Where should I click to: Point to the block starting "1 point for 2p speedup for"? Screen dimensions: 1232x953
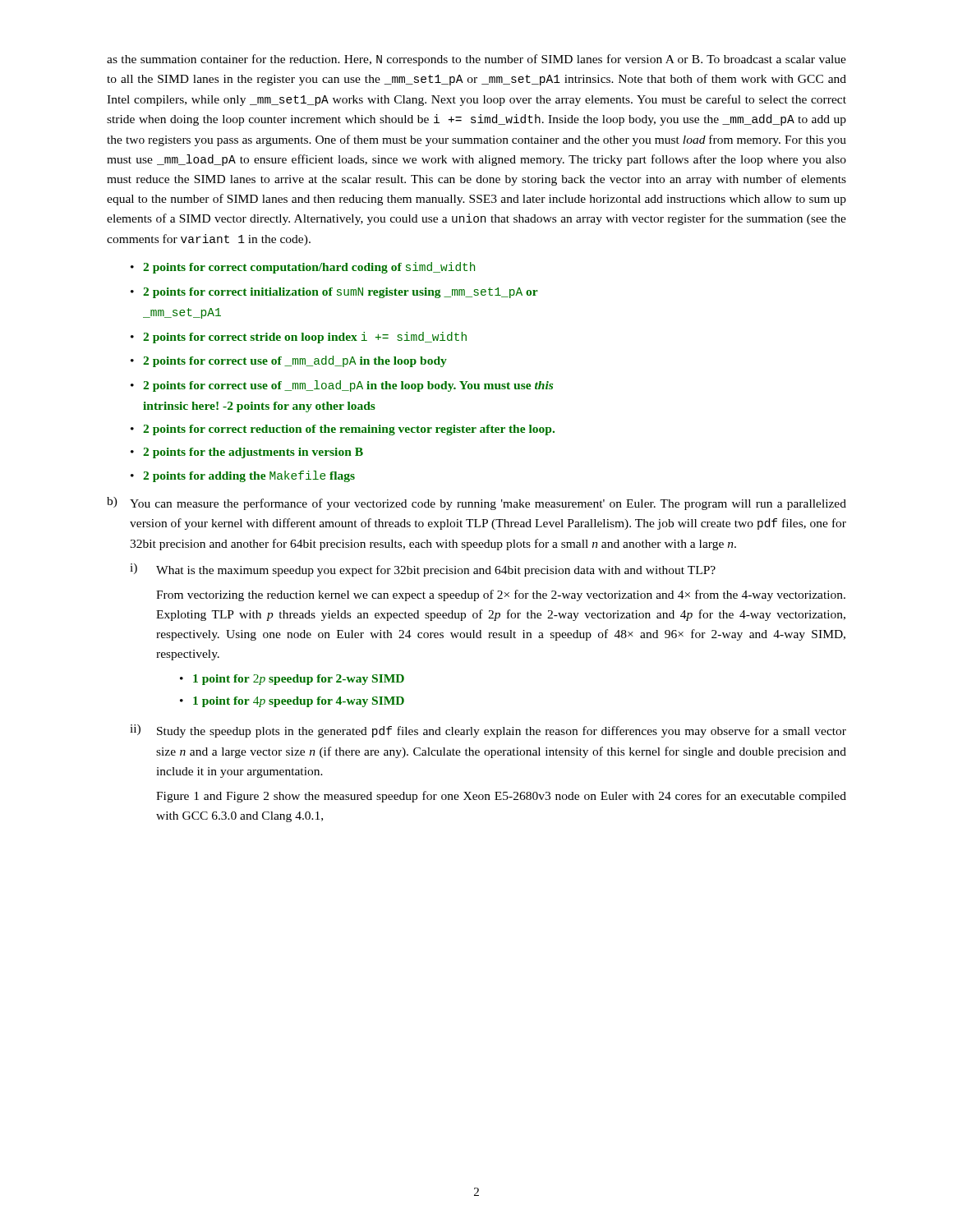point(298,678)
